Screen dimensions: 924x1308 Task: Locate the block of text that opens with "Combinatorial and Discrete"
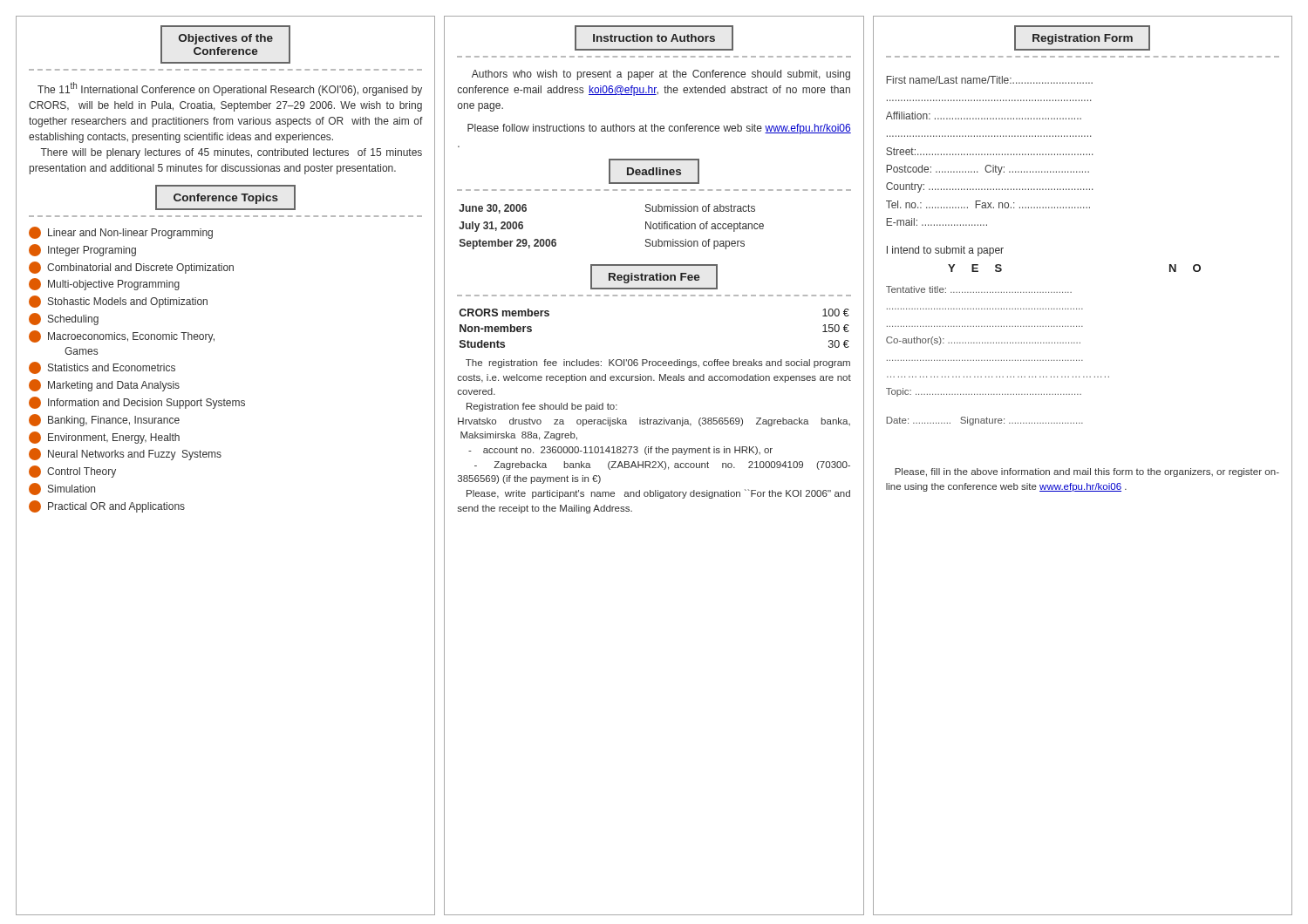132,267
